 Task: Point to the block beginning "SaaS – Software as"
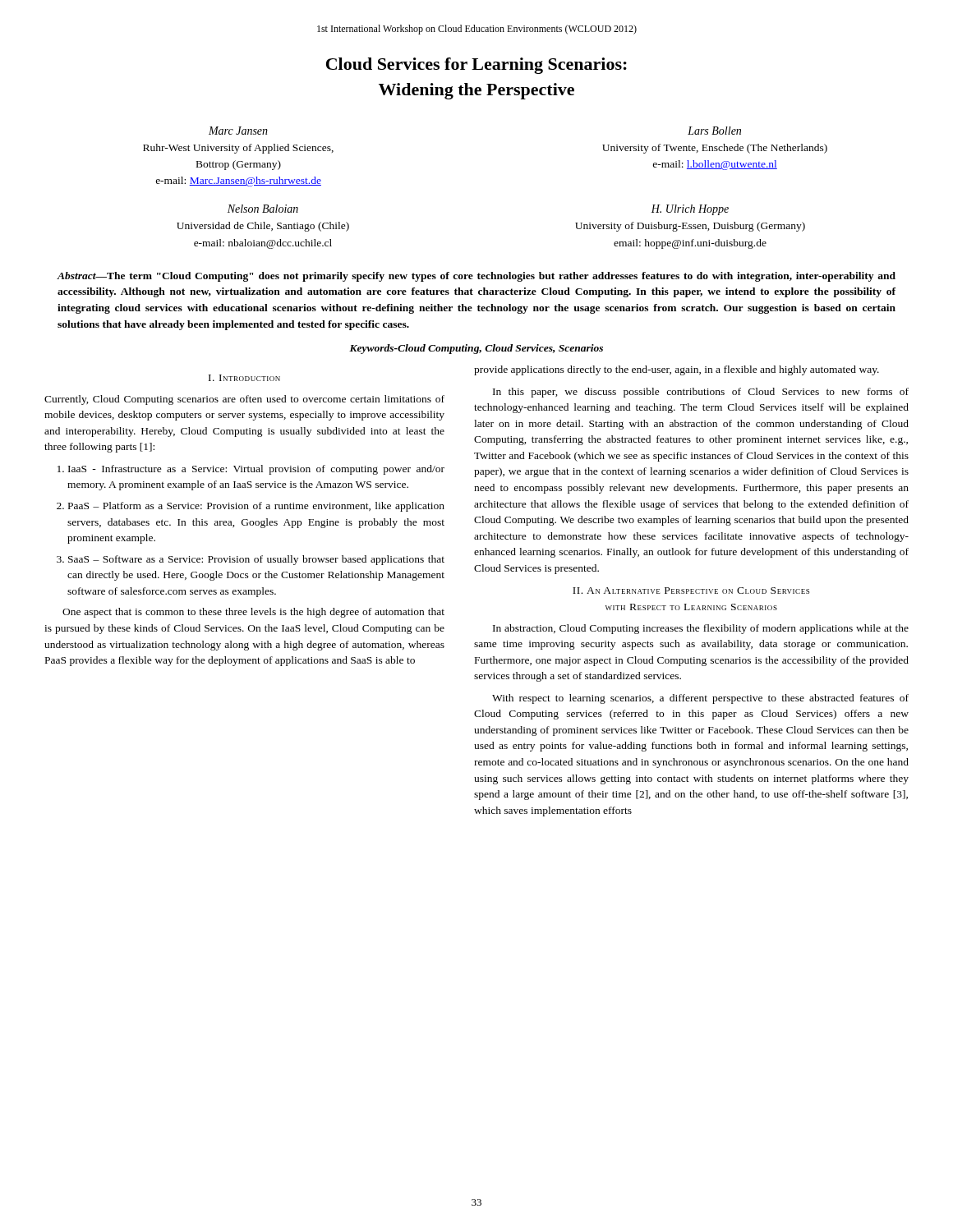256,575
